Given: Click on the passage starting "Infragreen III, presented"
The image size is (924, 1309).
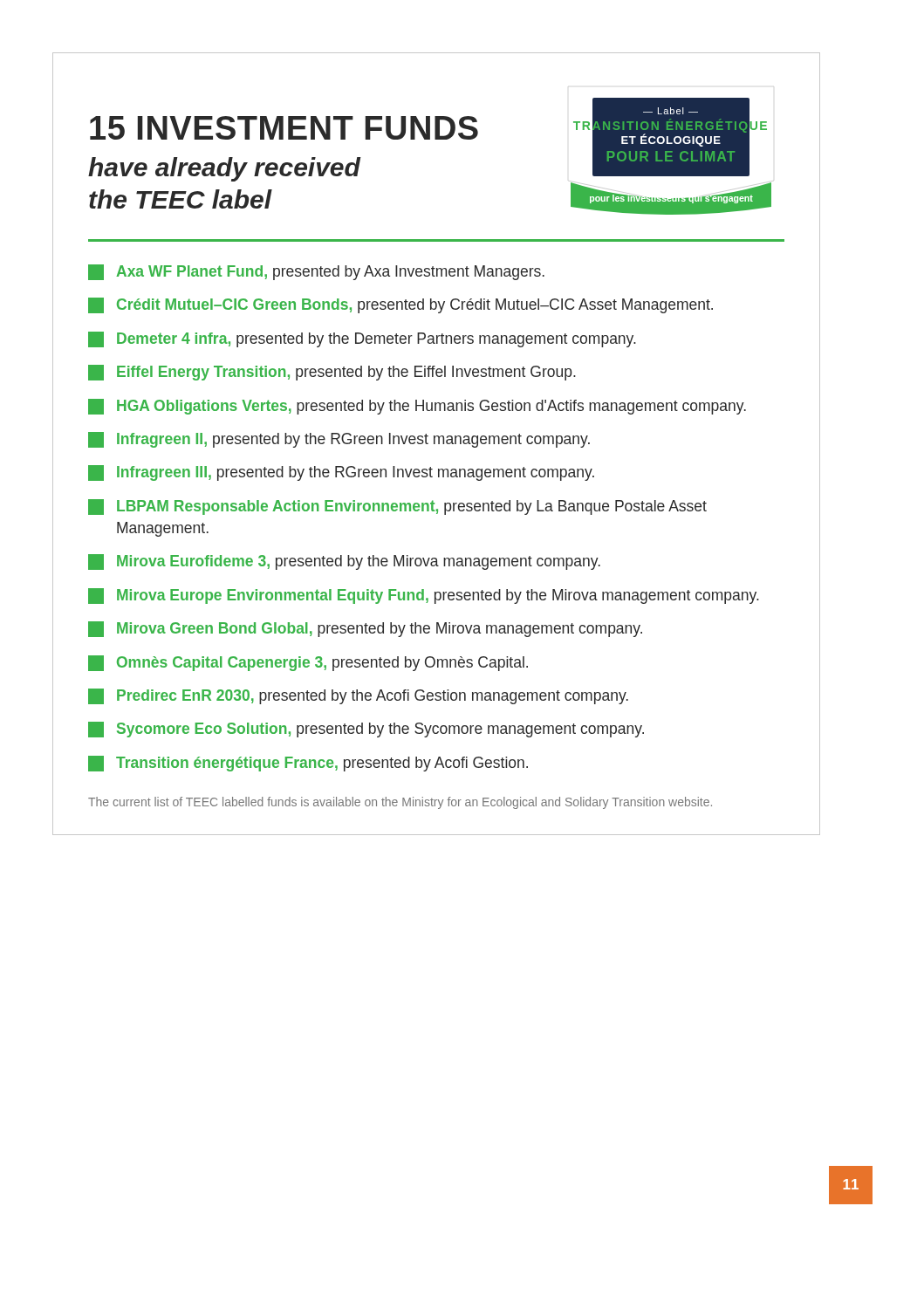Looking at the screenshot, I should (342, 473).
